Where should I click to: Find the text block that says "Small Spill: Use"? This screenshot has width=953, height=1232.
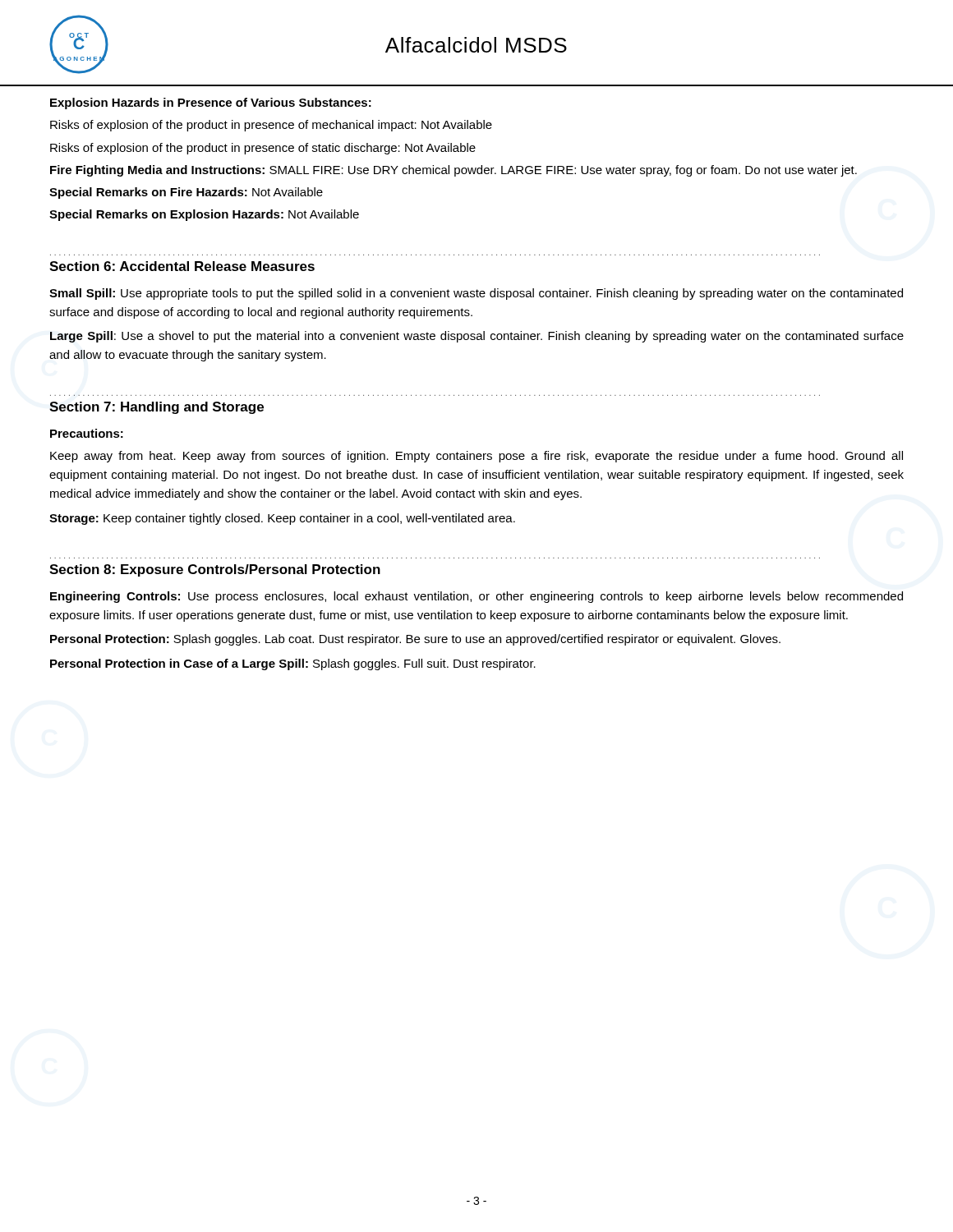[x=476, y=324]
